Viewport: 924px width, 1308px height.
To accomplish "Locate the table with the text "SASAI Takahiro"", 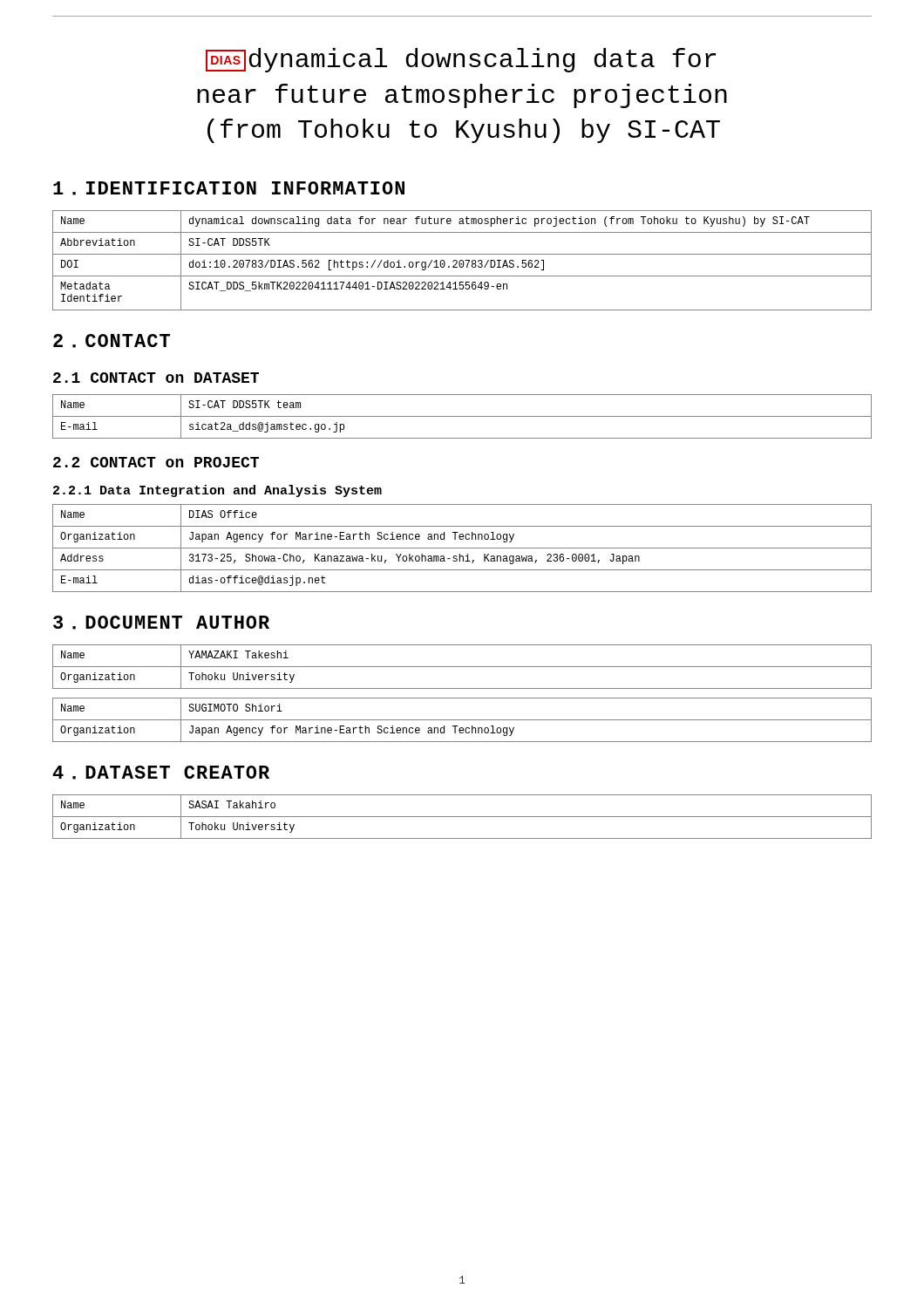I will click(x=462, y=816).
